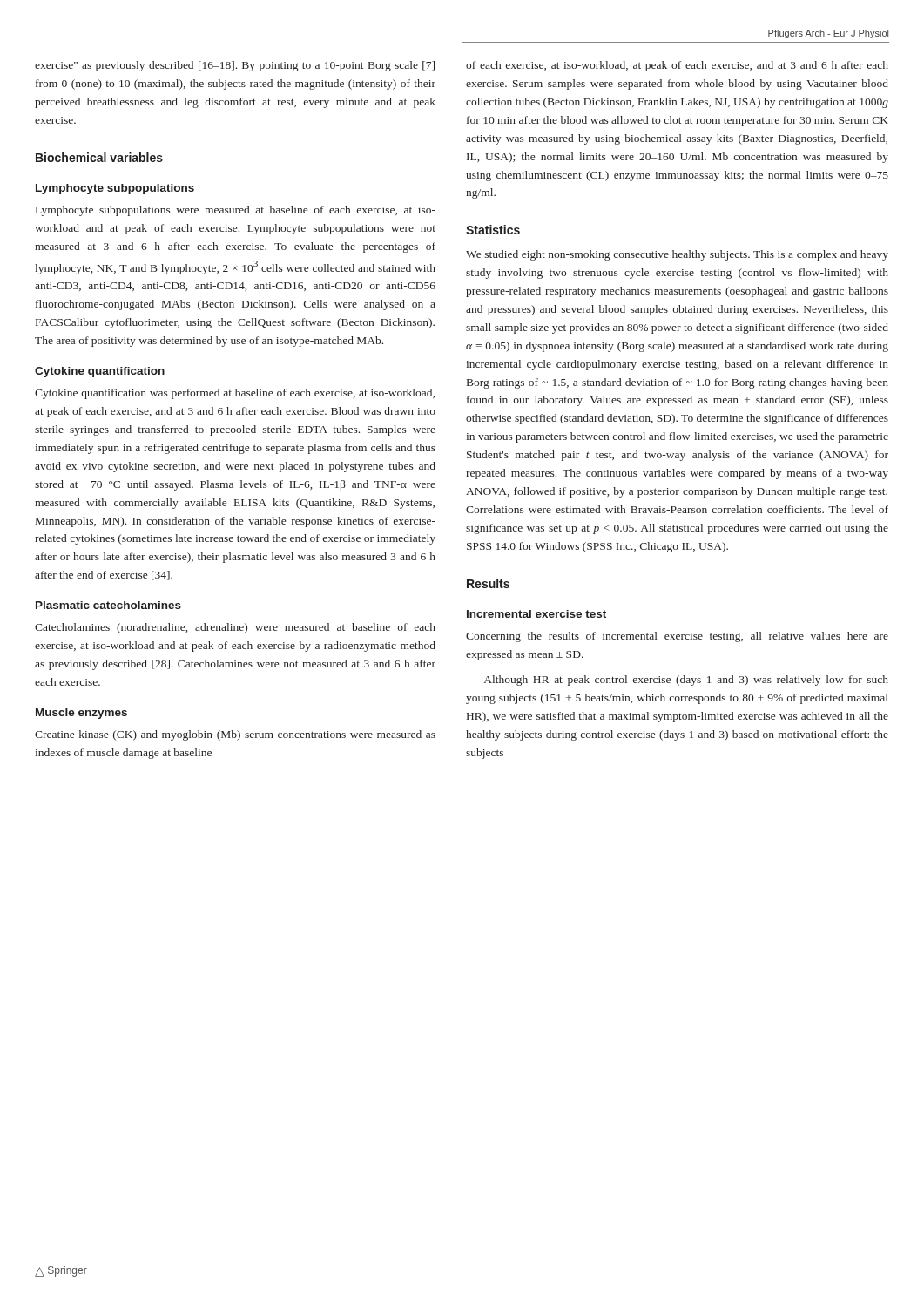Where is the passage that starts "Lymphocyte subpopulations were measured at baseline of each"?
The width and height of the screenshot is (924, 1307).
[235, 276]
